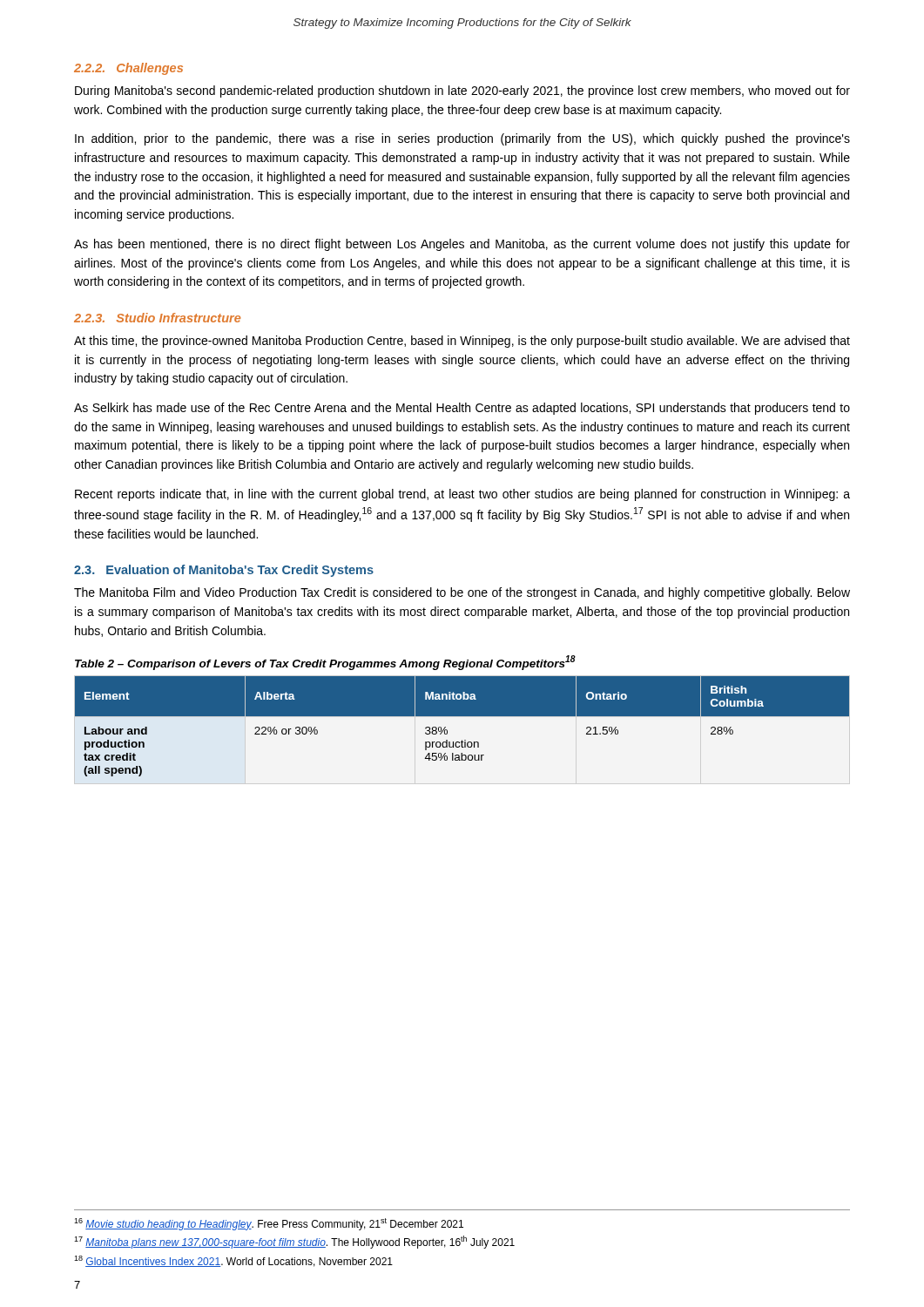Find the element starting "Recent reports indicate that,"
Screen dimensions: 1307x924
click(x=462, y=514)
